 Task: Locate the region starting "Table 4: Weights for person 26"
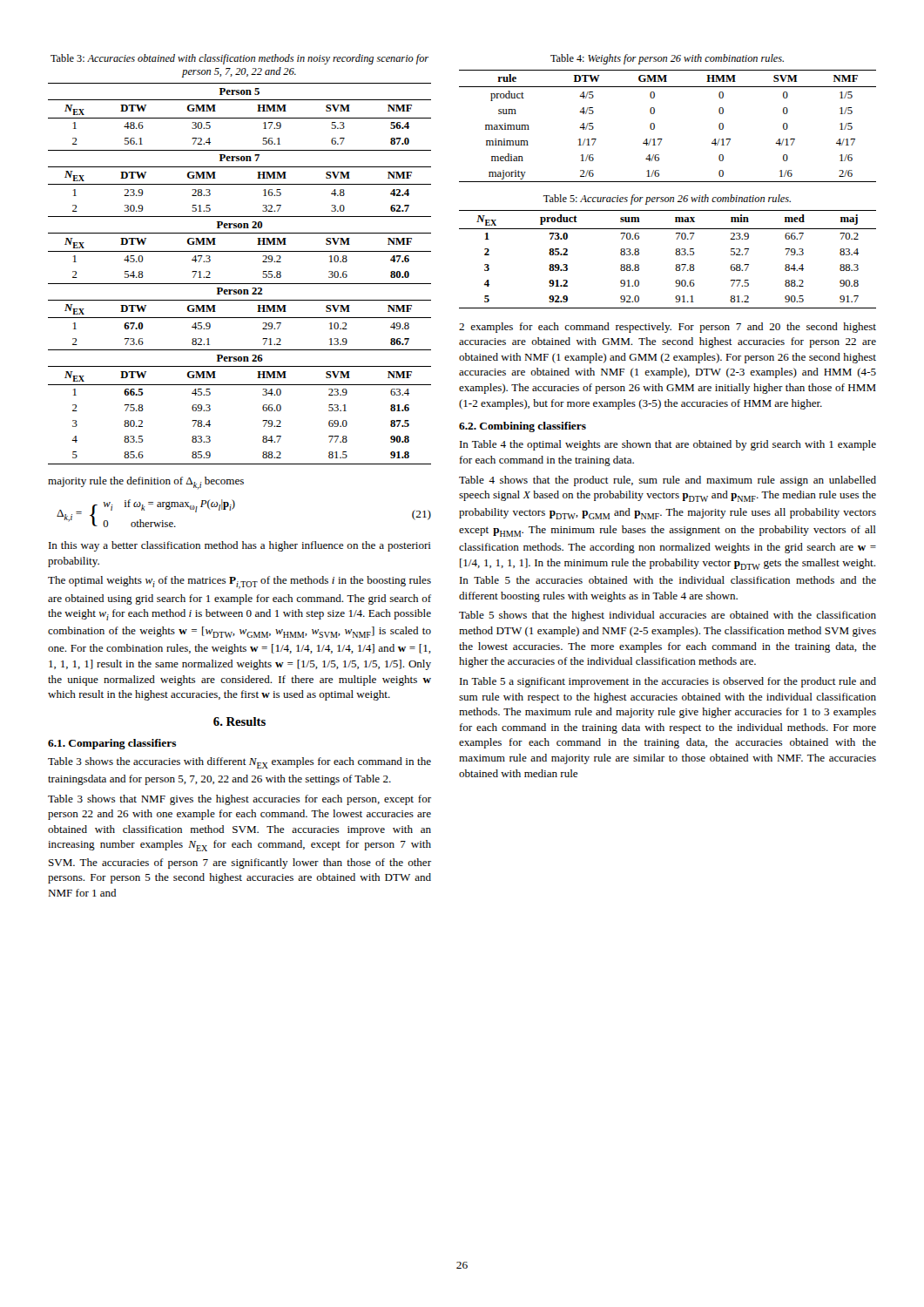tap(668, 58)
